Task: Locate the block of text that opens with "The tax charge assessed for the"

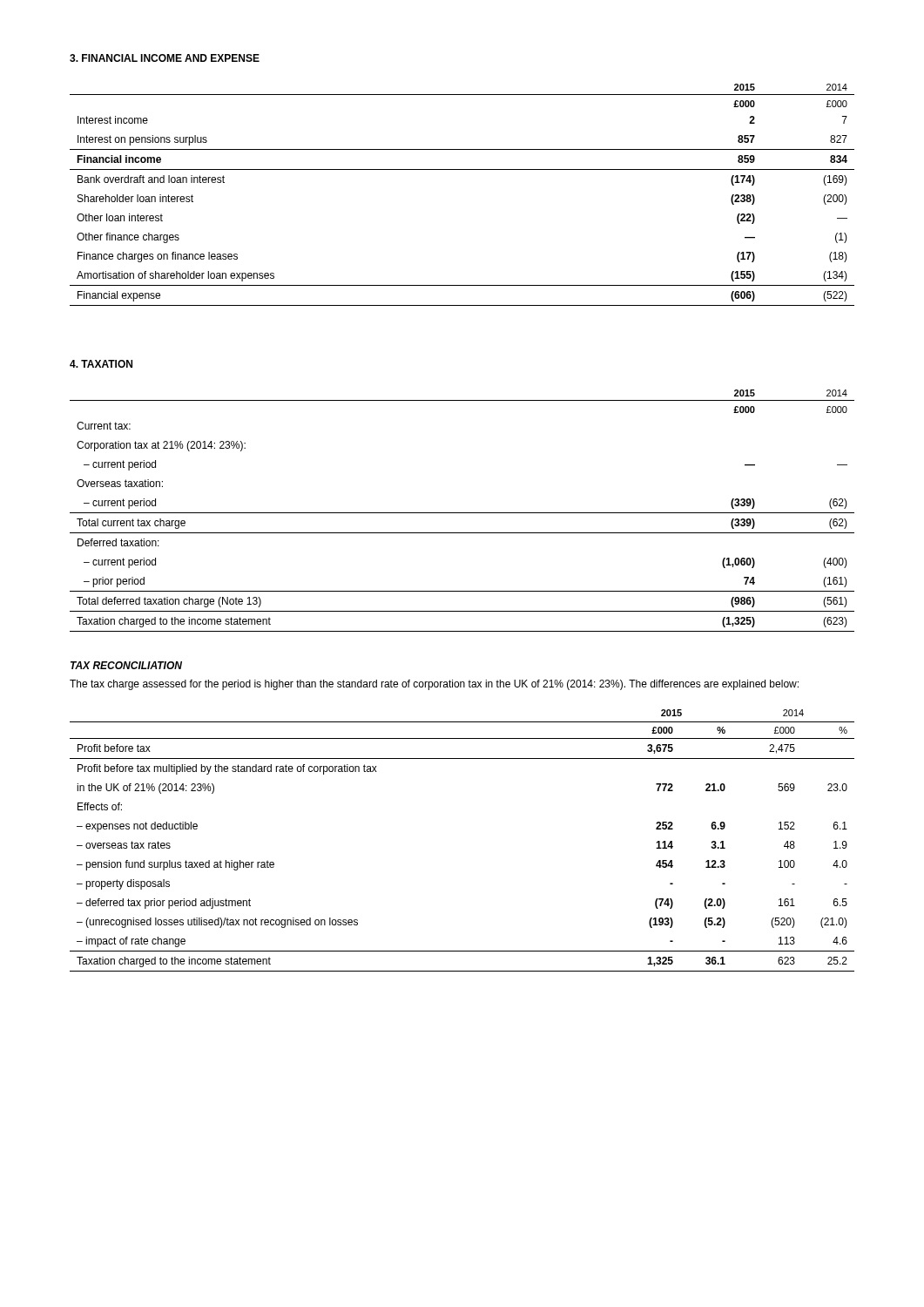Action: pos(435,684)
